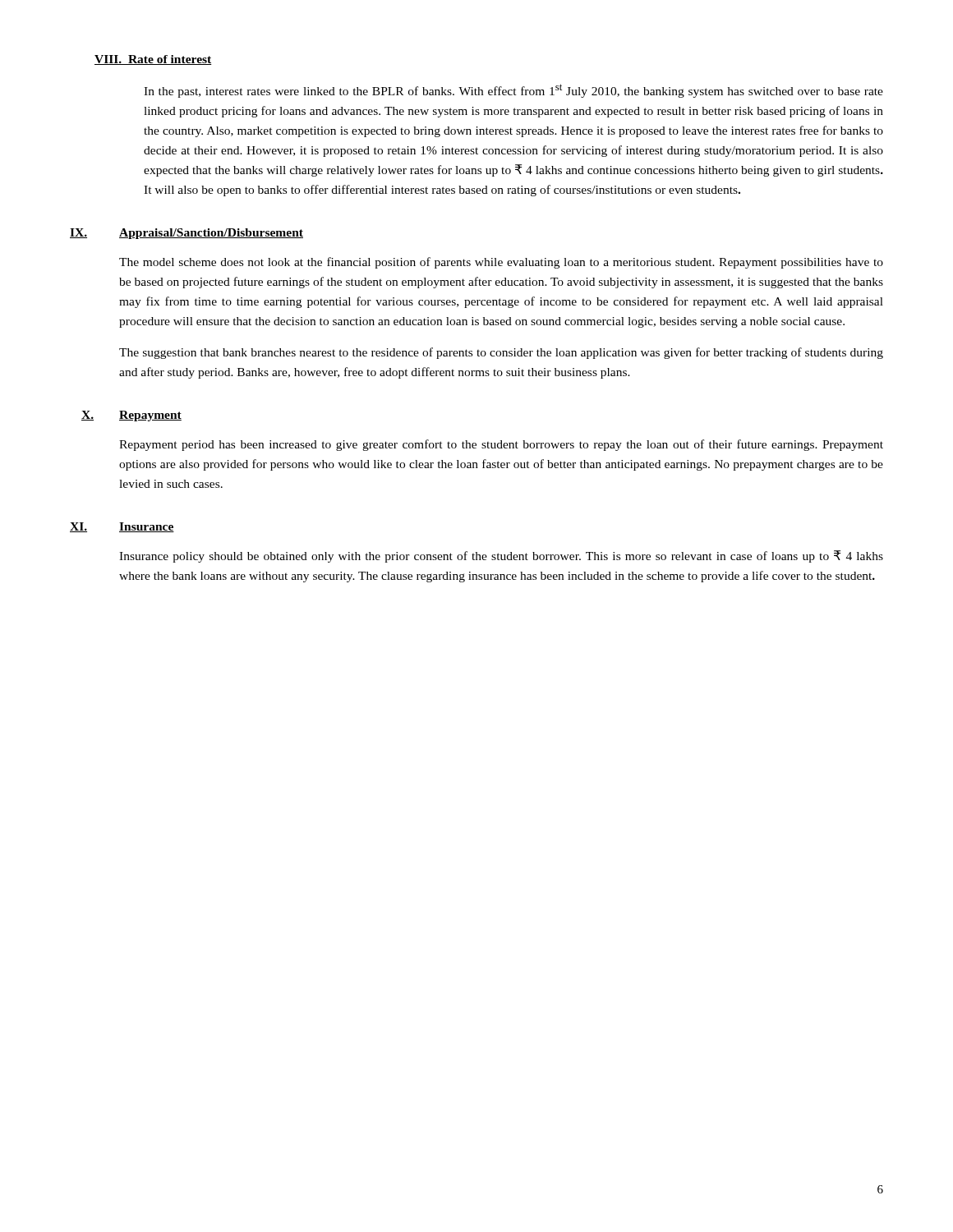
Task: Find the text block starting "The model scheme"
Action: pos(501,317)
